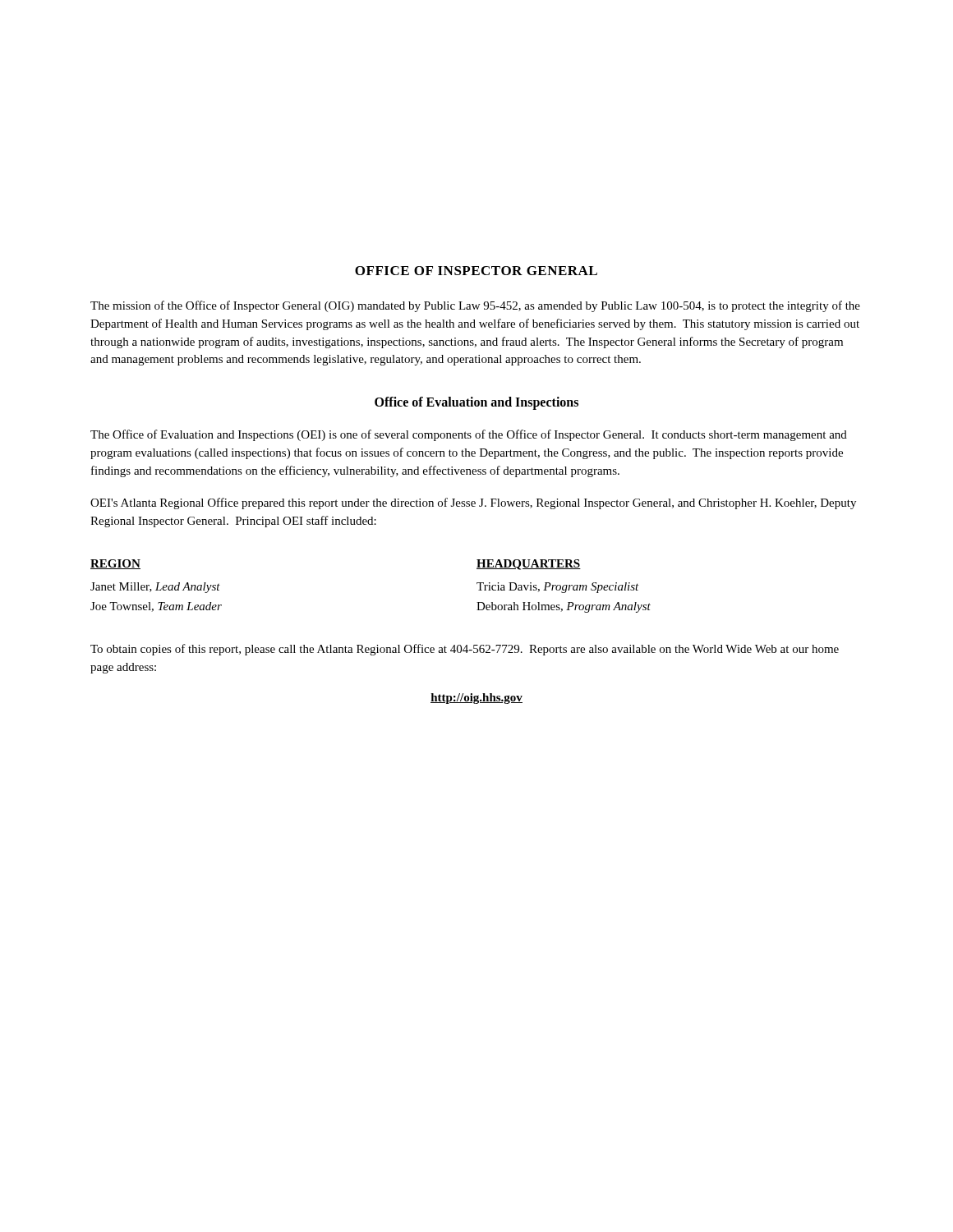Click where it says "Office of Evaluation and Inspections"
The width and height of the screenshot is (953, 1232).
pos(476,402)
